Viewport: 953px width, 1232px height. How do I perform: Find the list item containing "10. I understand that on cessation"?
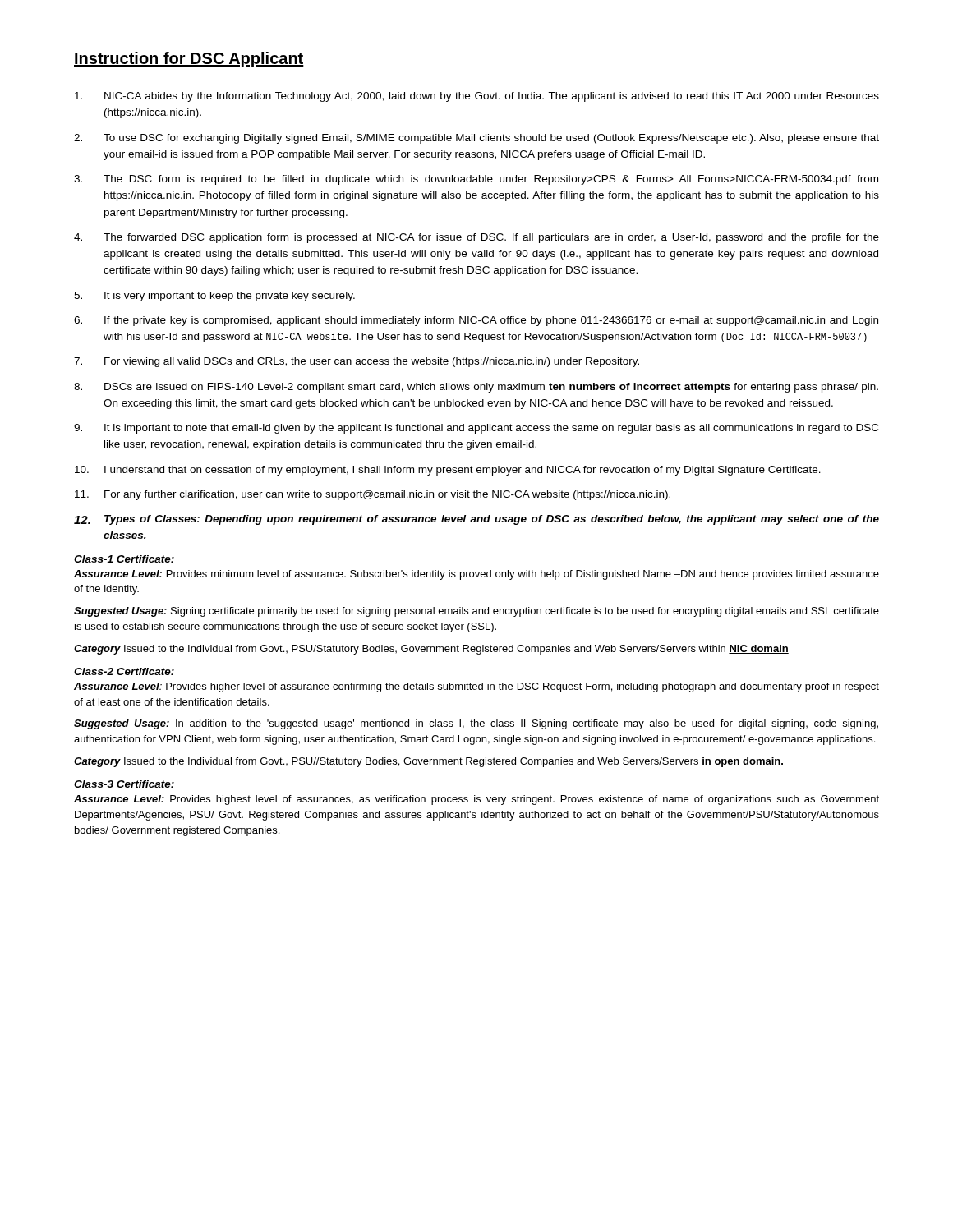tap(476, 469)
